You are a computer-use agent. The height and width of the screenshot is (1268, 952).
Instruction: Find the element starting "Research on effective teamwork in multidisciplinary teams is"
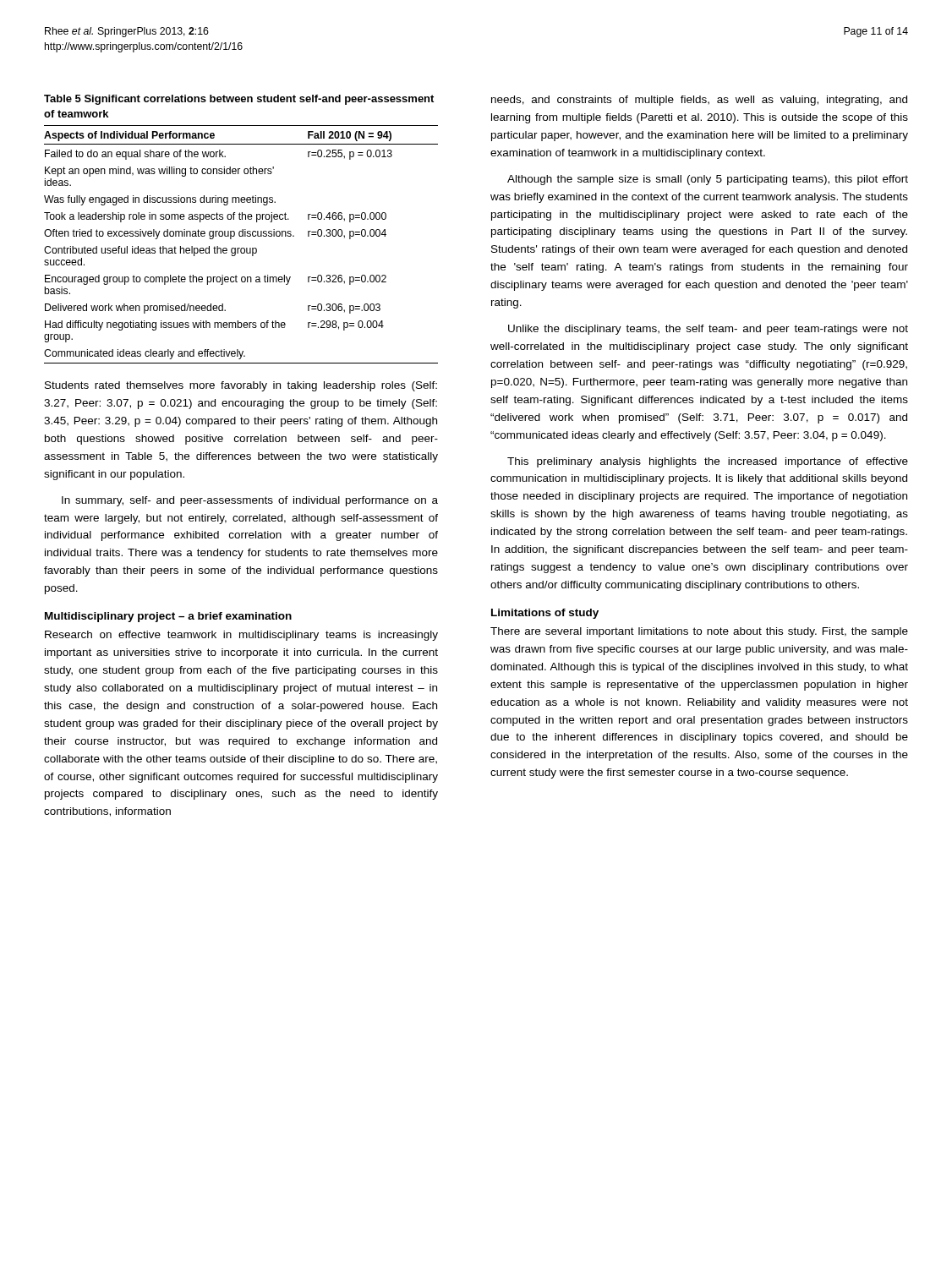(x=241, y=723)
